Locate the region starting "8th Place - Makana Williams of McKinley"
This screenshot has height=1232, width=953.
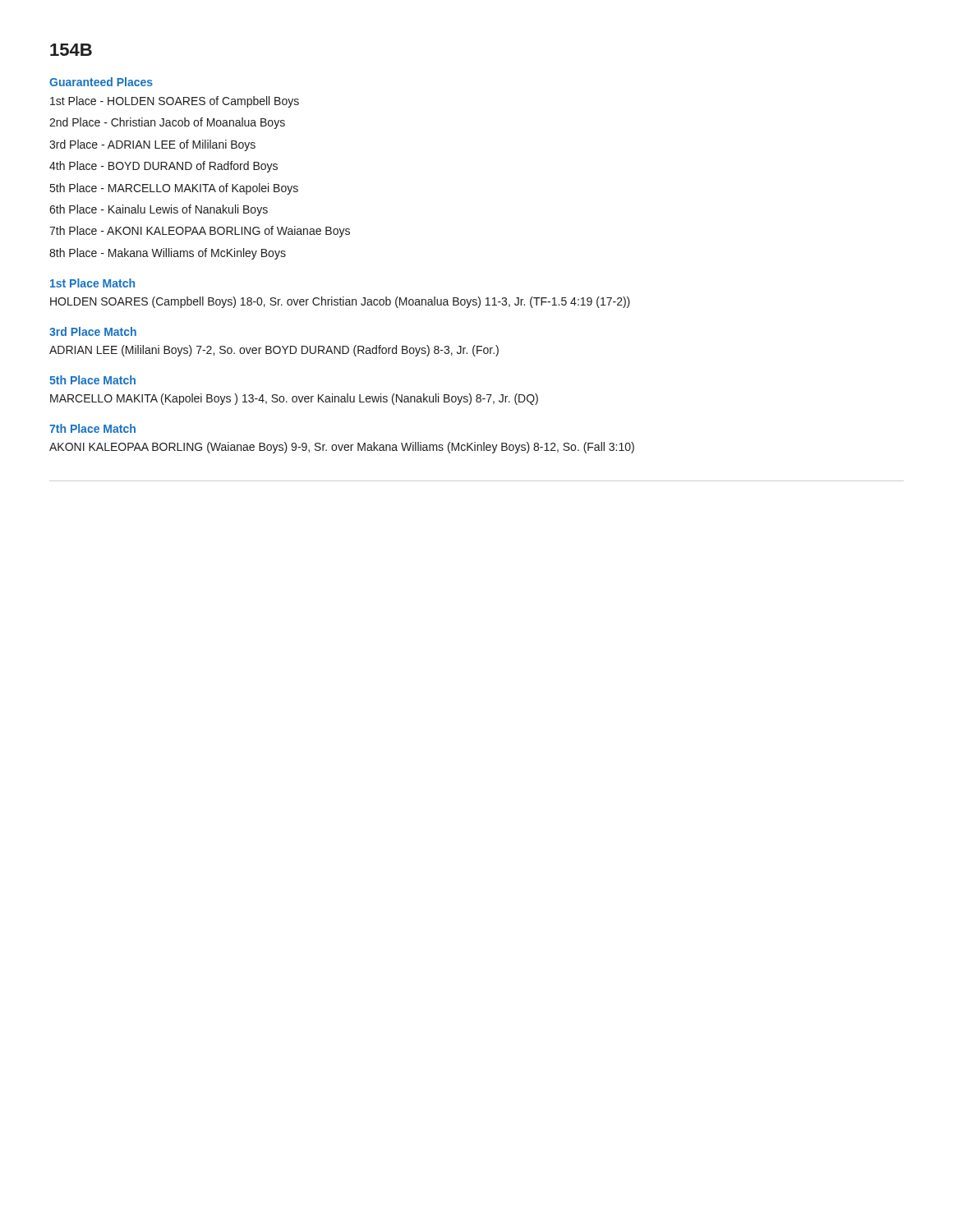(168, 253)
